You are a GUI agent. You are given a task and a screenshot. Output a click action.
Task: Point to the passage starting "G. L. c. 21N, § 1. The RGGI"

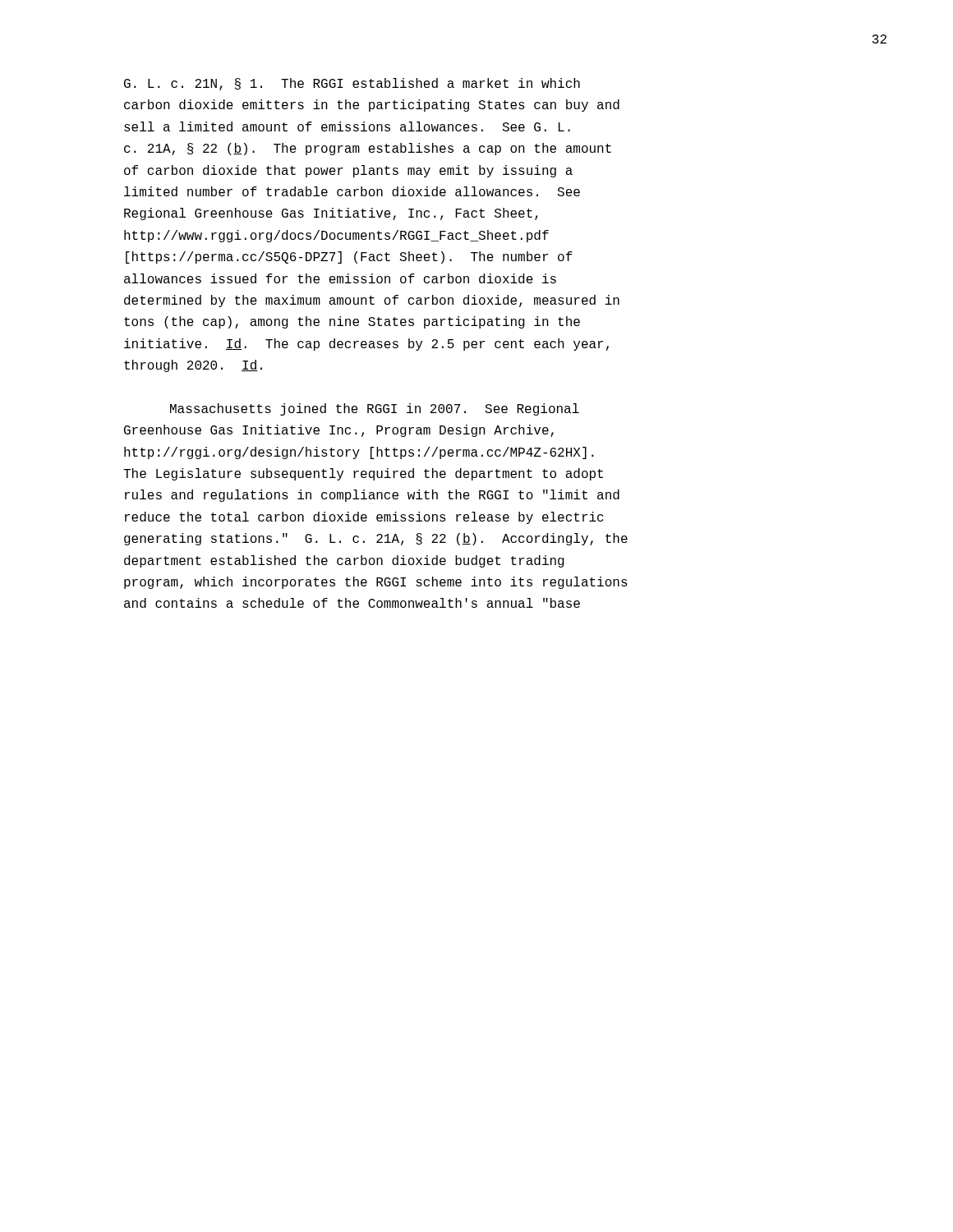(x=497, y=226)
